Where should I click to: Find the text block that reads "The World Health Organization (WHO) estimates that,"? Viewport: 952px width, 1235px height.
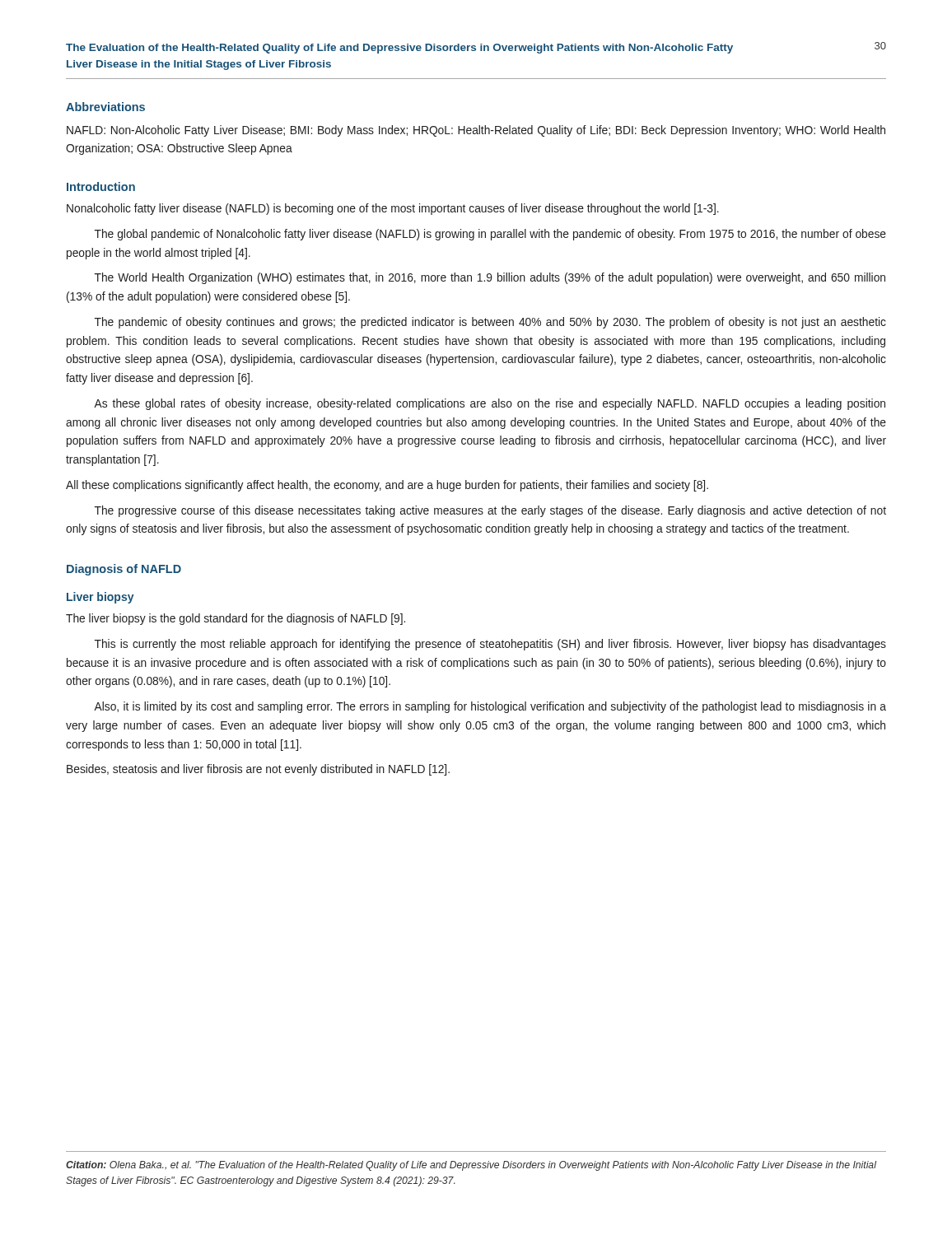[476, 287]
